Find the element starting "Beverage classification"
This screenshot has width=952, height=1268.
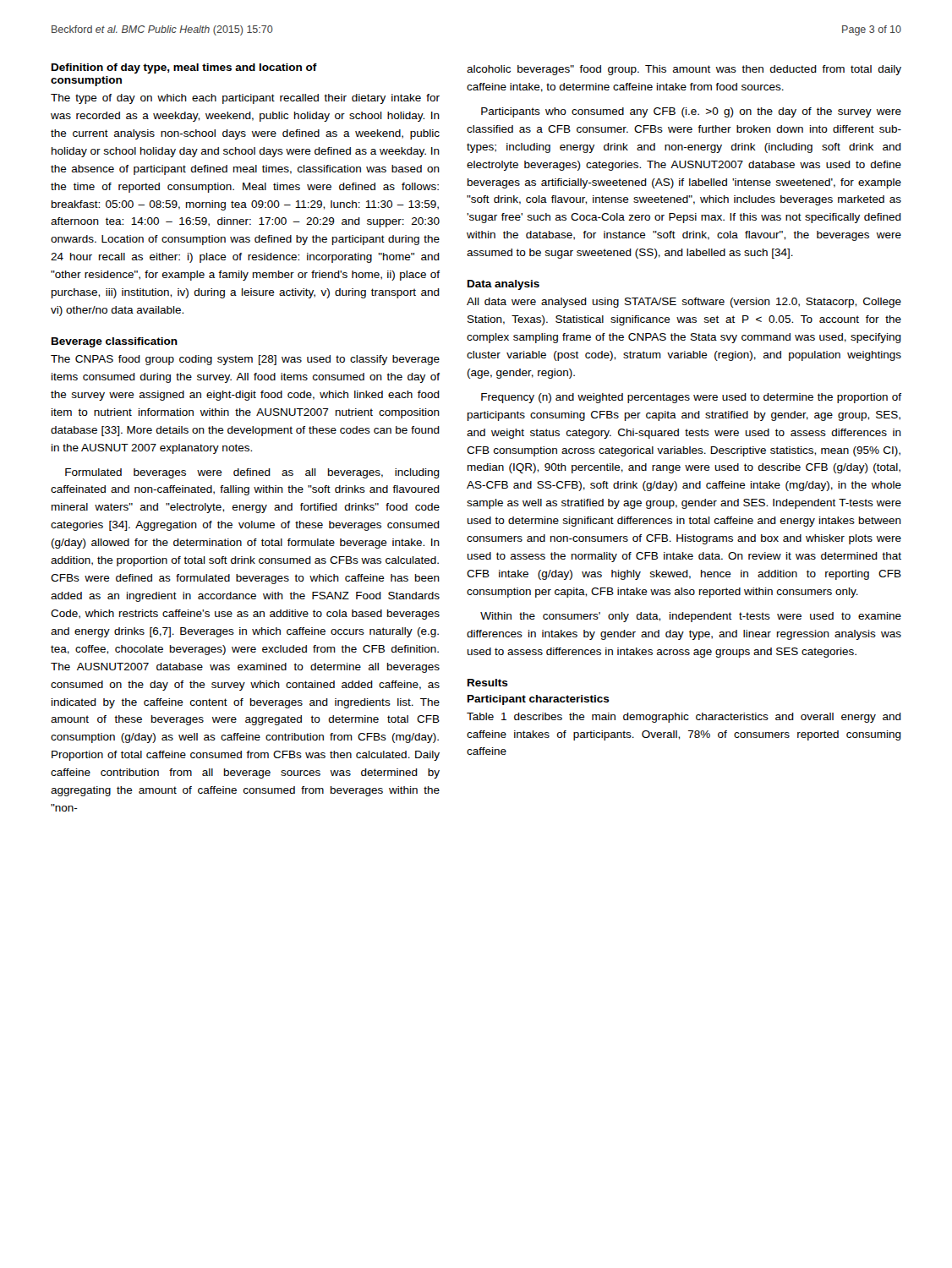coord(114,341)
